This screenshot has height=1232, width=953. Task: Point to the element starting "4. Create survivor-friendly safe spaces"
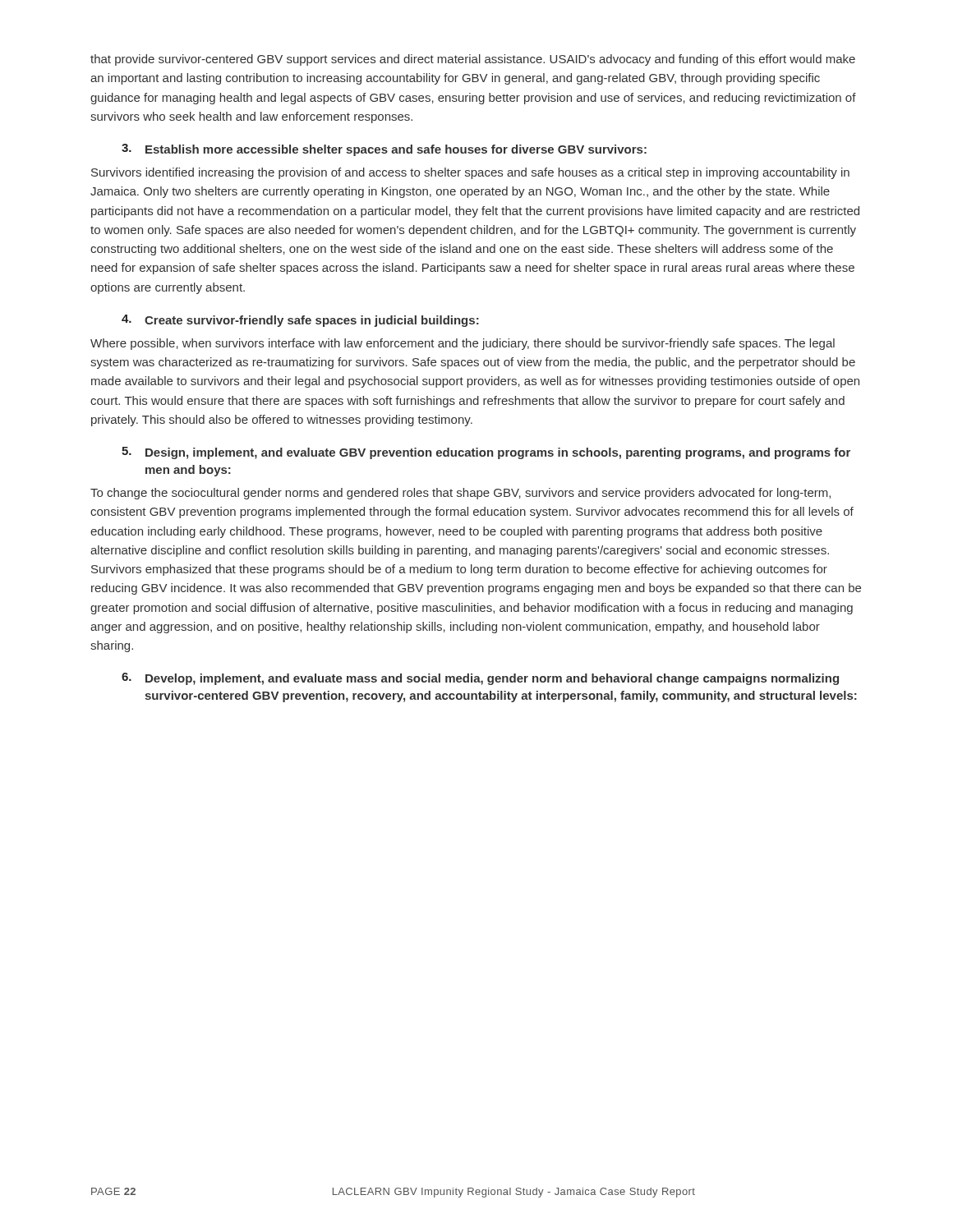pyautogui.click(x=476, y=370)
